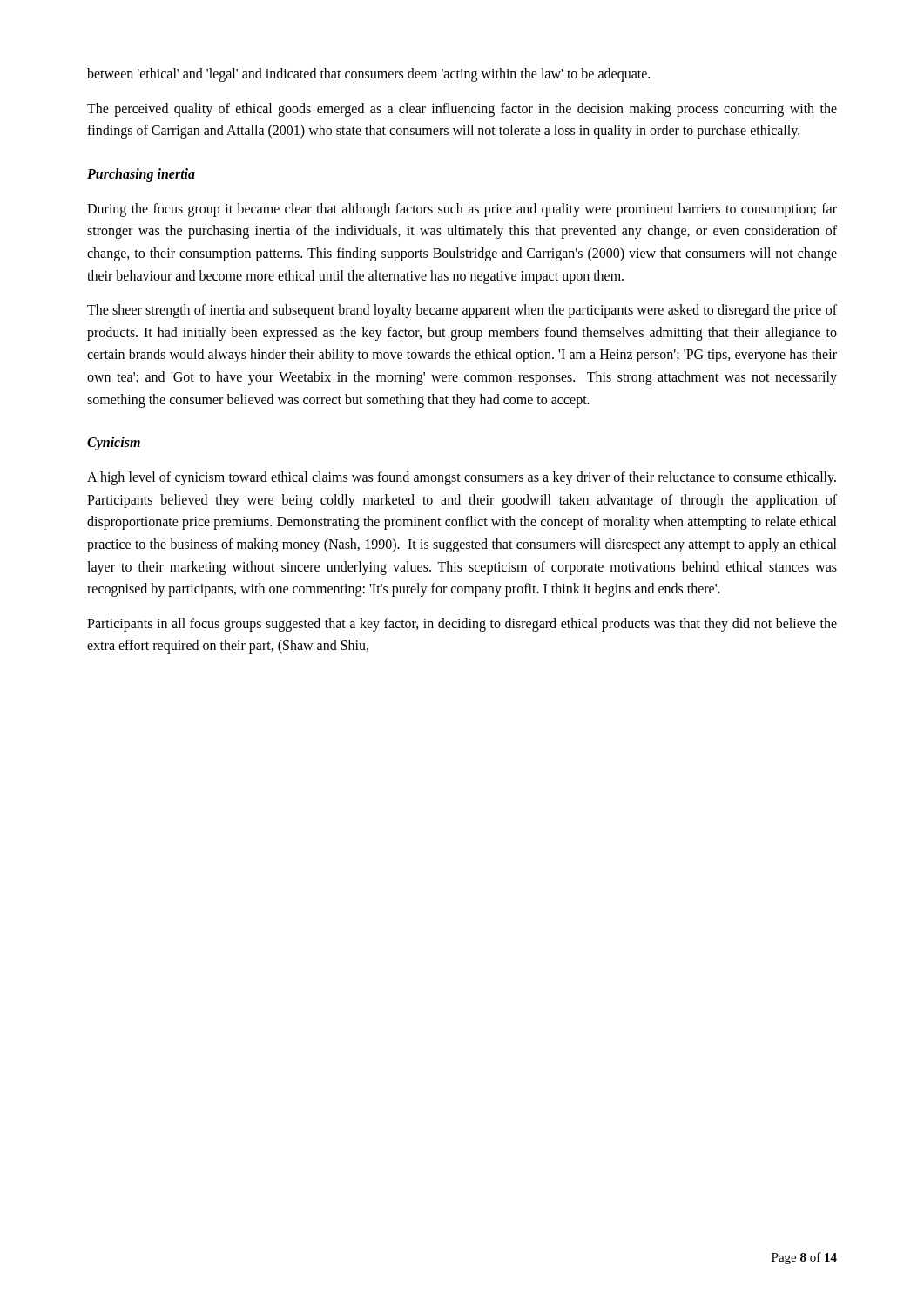Click the passage that begins "A high level of"
924x1307 pixels.
[462, 533]
